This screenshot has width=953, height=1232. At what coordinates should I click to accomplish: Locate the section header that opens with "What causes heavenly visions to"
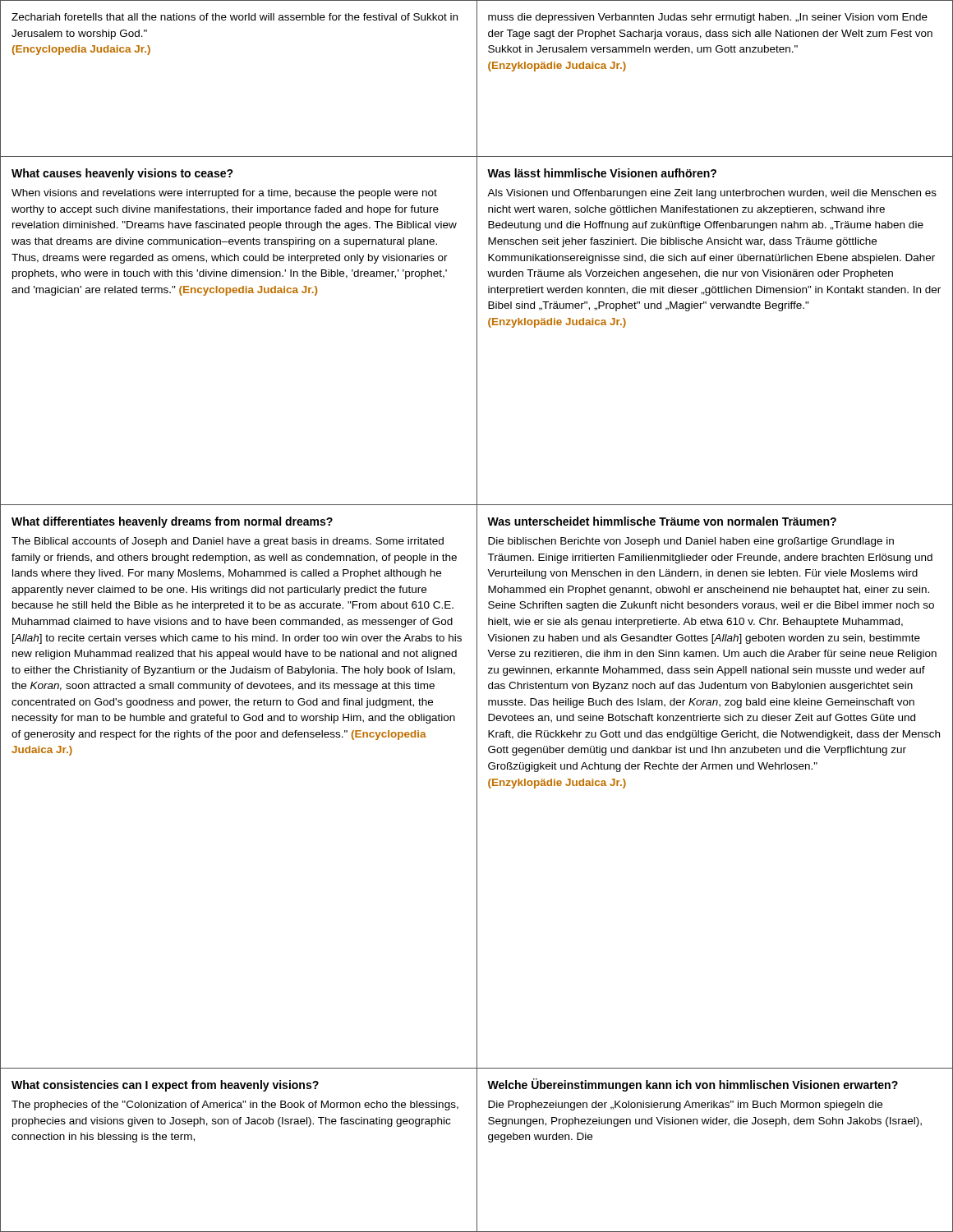coord(238,173)
